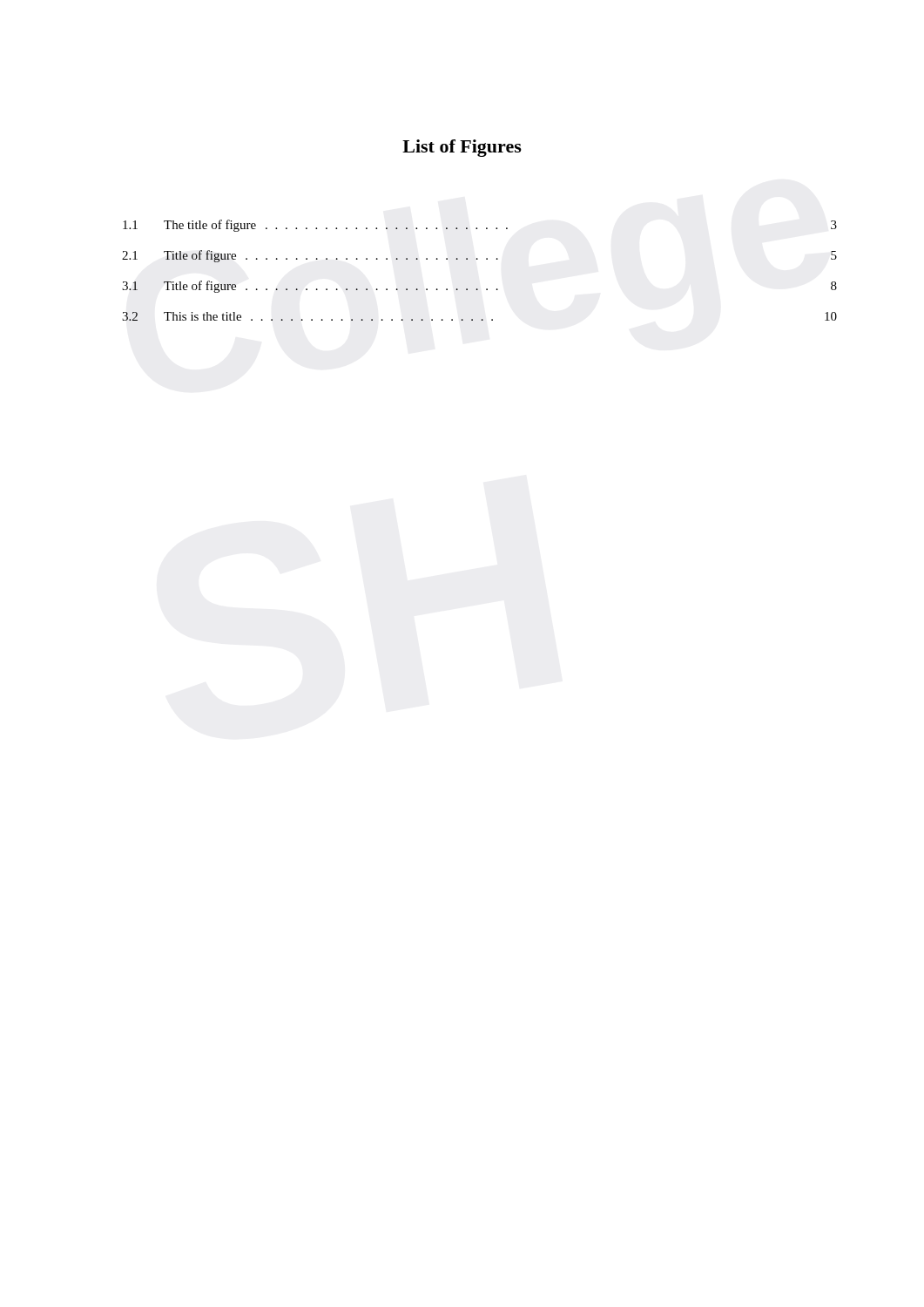
Task: Point to the block beginning "2.1 Title of figure . . . ."
Action: (x=479, y=256)
